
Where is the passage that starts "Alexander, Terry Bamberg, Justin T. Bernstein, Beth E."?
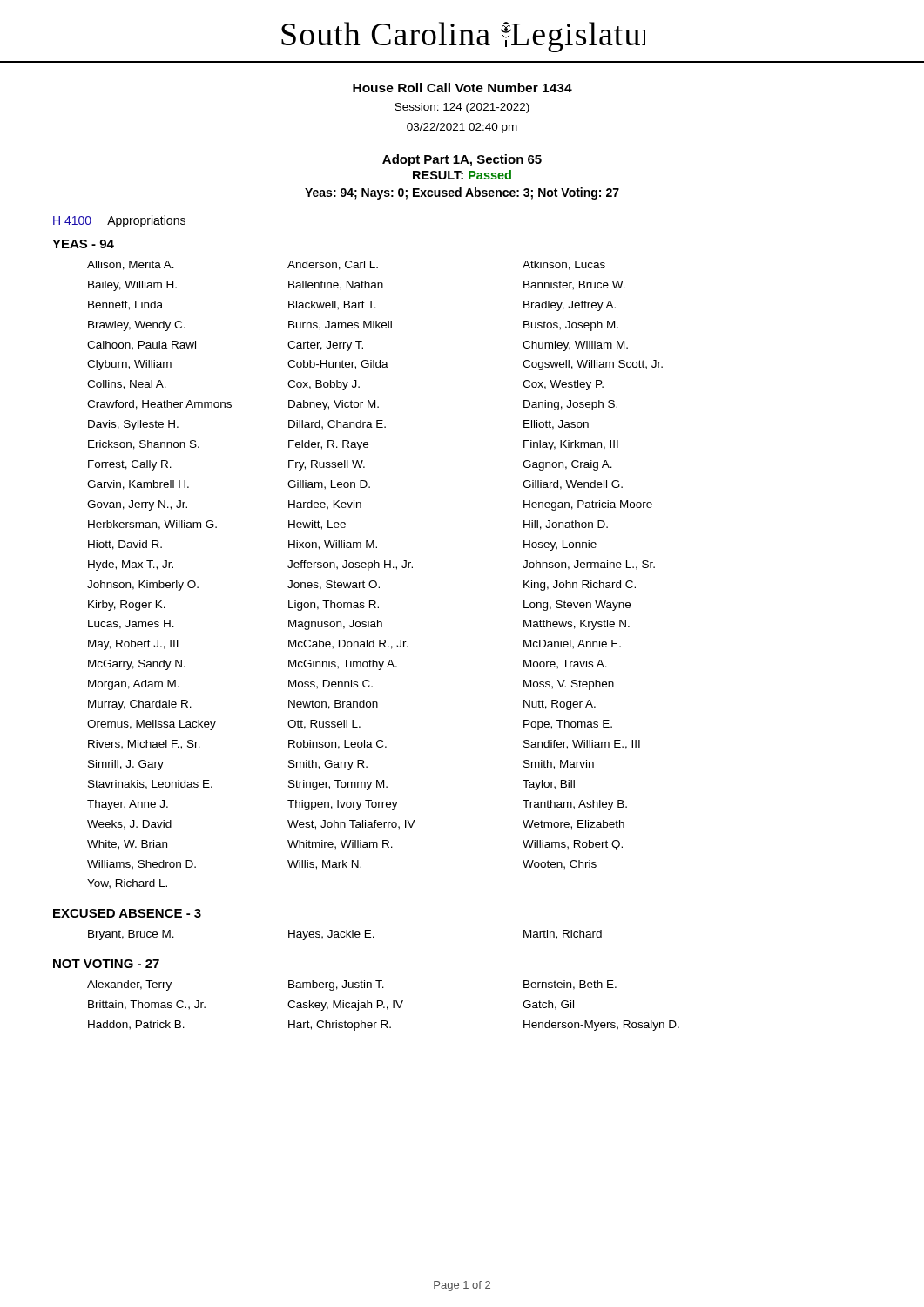352,985
